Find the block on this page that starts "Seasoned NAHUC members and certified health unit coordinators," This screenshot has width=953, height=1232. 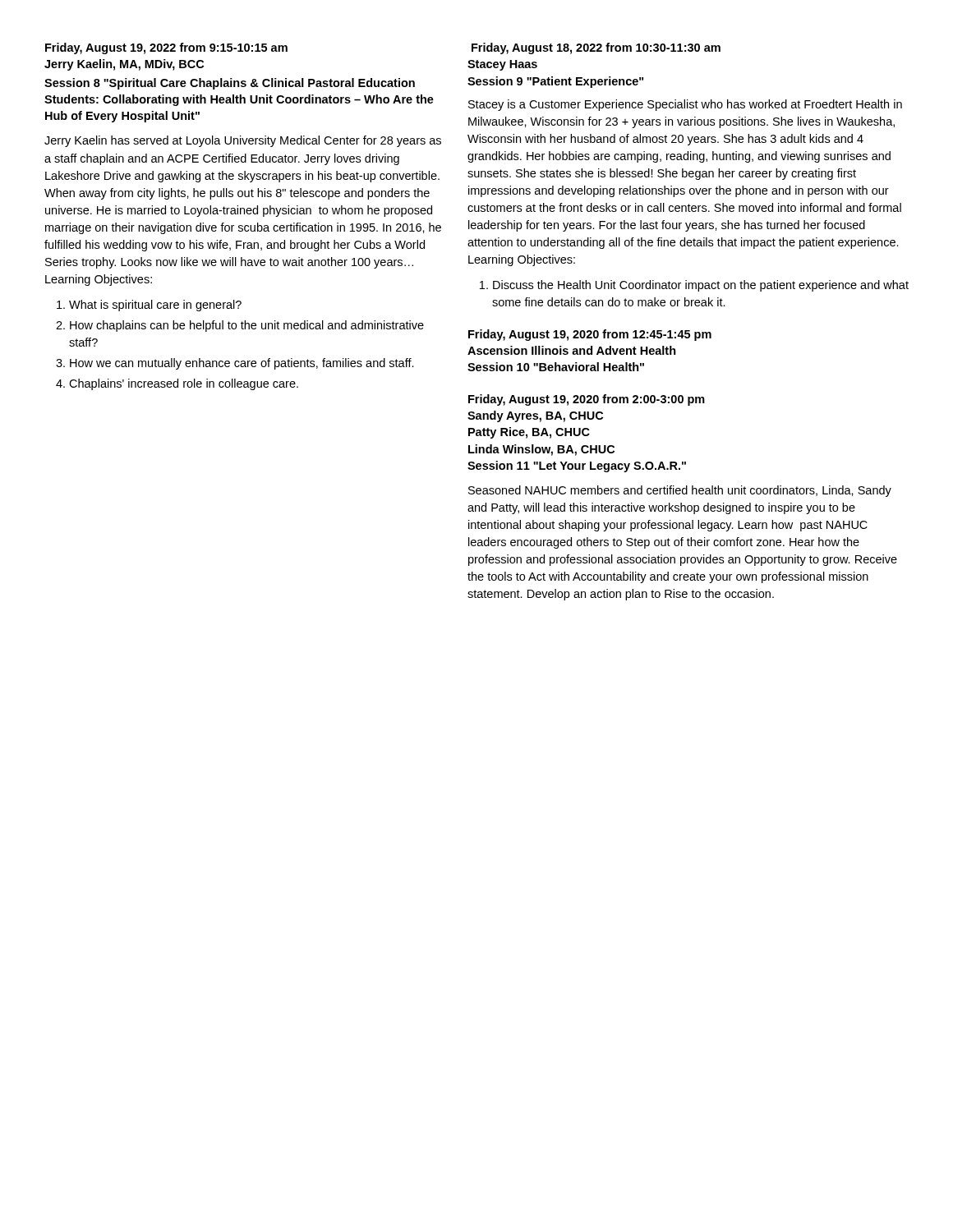(x=688, y=543)
